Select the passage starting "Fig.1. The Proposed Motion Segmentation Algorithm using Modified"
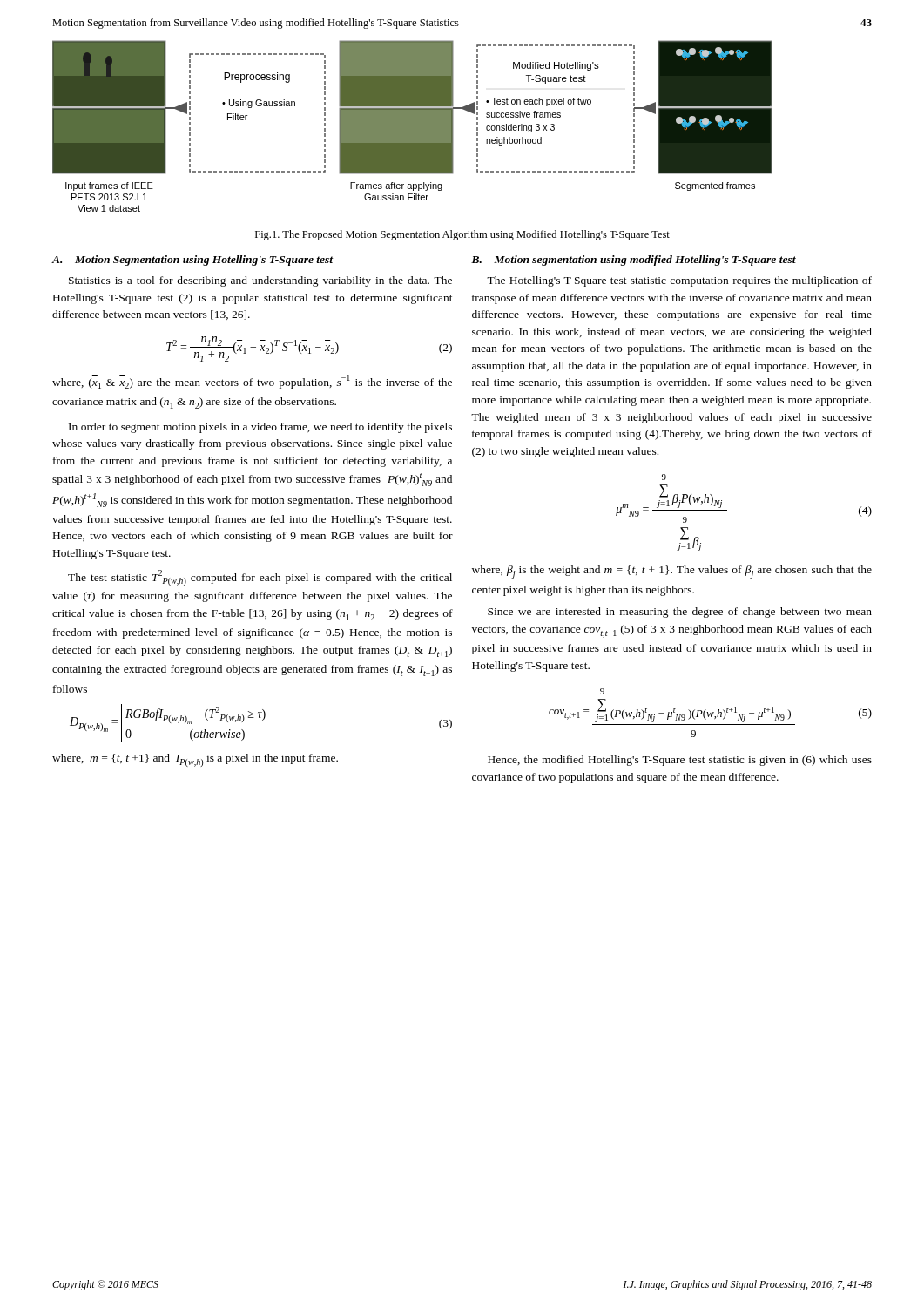Screen dimensions: 1307x924 point(462,234)
